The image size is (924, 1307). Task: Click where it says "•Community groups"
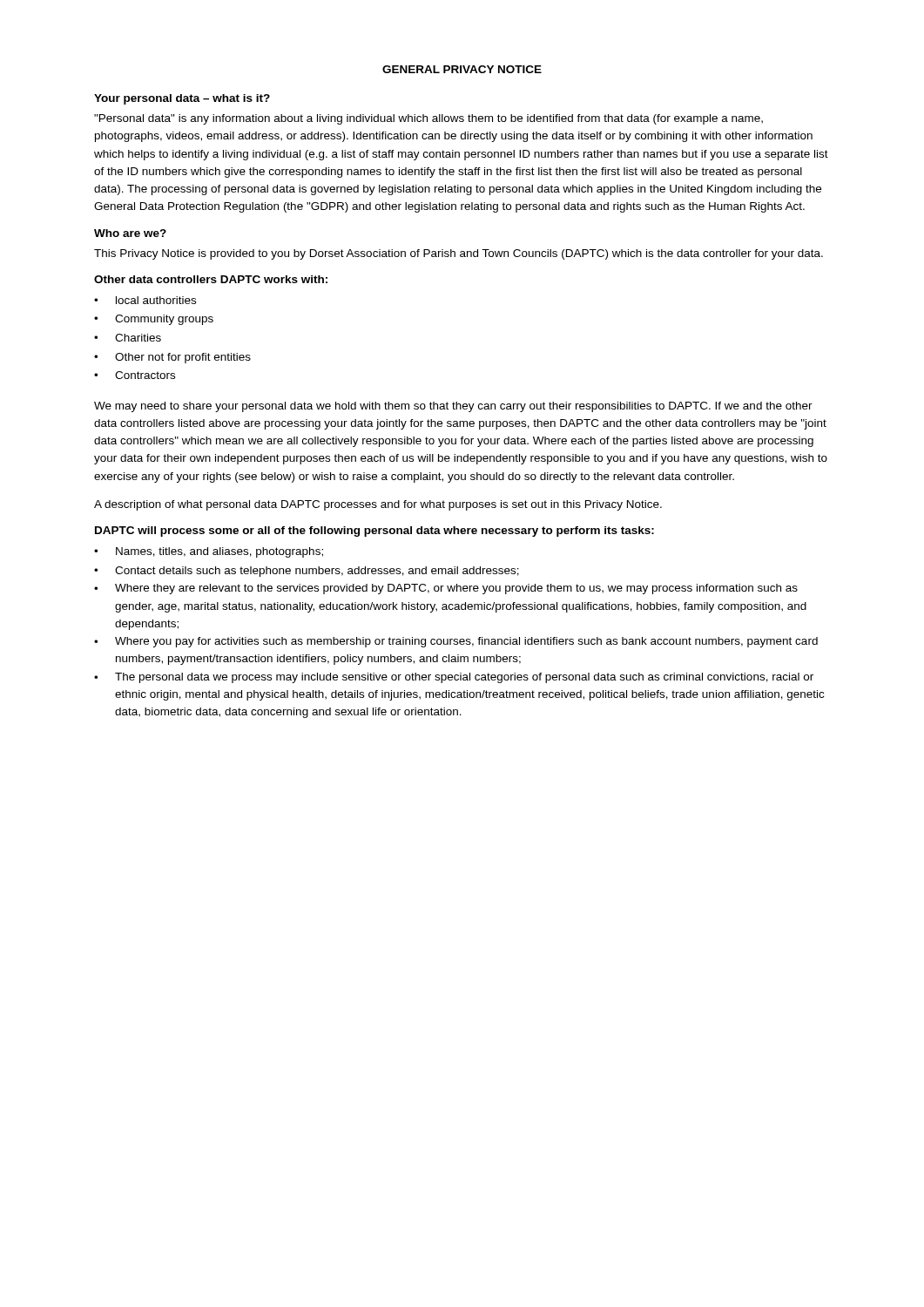154,319
